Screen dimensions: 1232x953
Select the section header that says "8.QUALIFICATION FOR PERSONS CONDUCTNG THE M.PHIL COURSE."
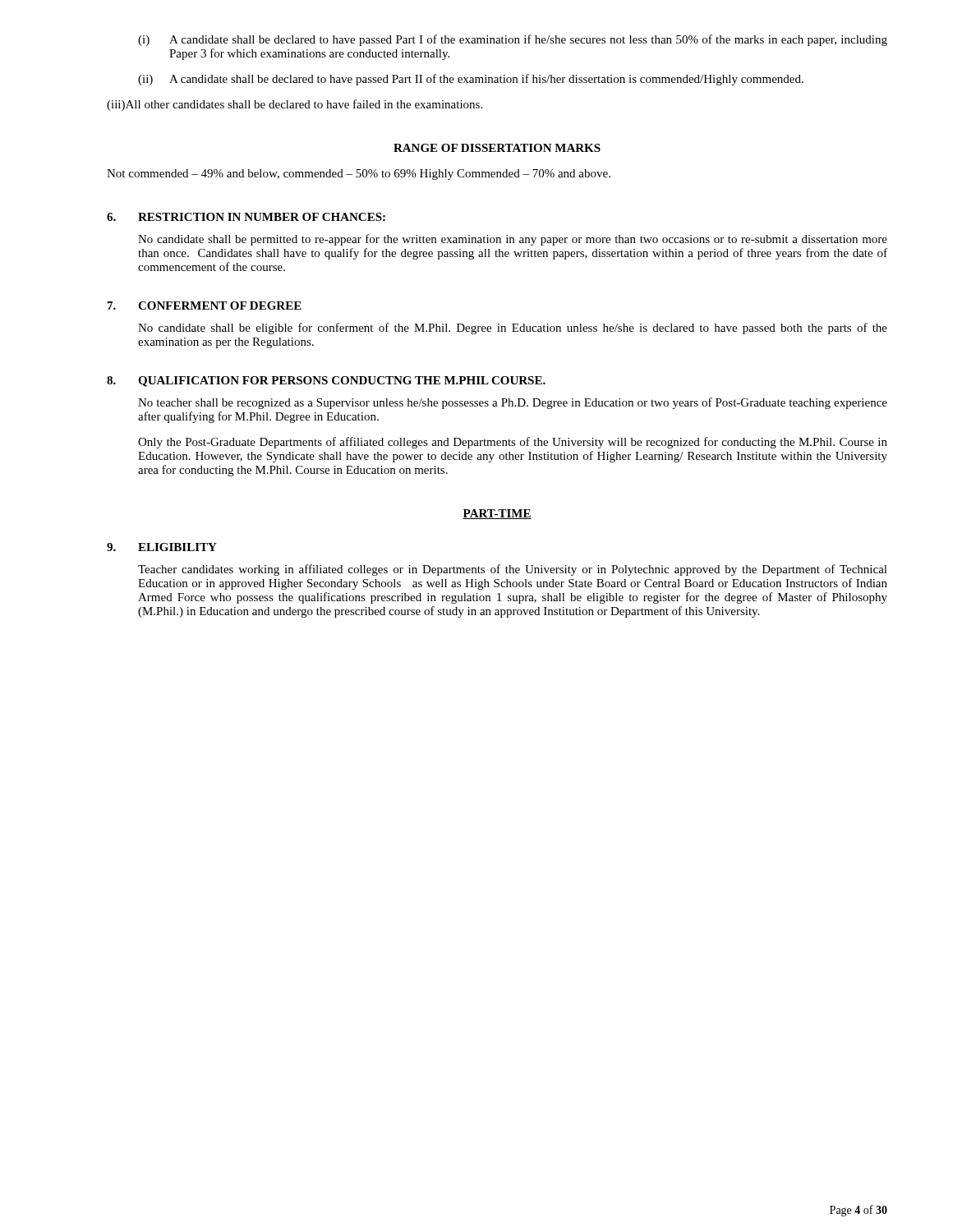point(326,381)
